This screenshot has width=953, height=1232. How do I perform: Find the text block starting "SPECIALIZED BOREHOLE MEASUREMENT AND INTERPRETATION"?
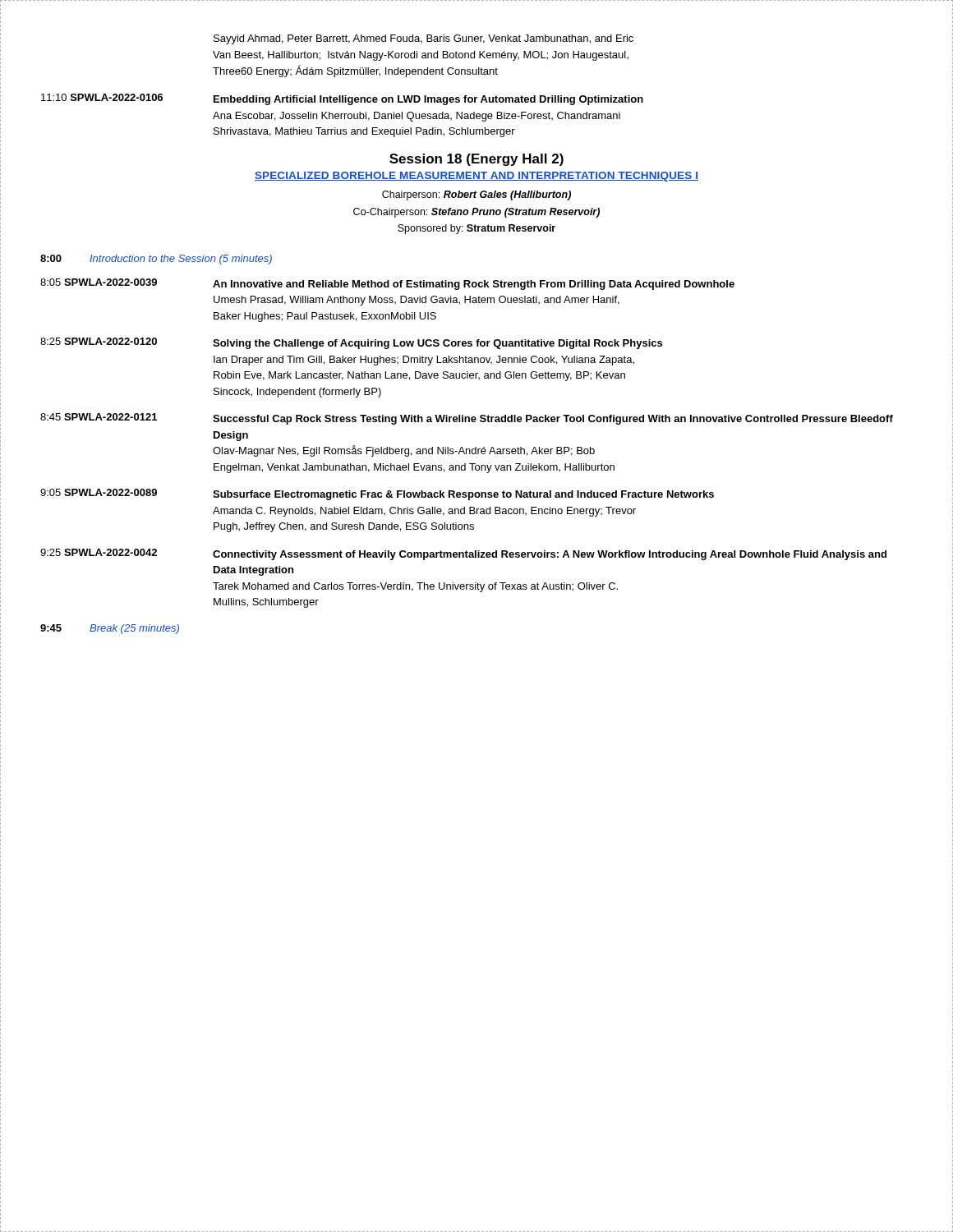coord(476,175)
